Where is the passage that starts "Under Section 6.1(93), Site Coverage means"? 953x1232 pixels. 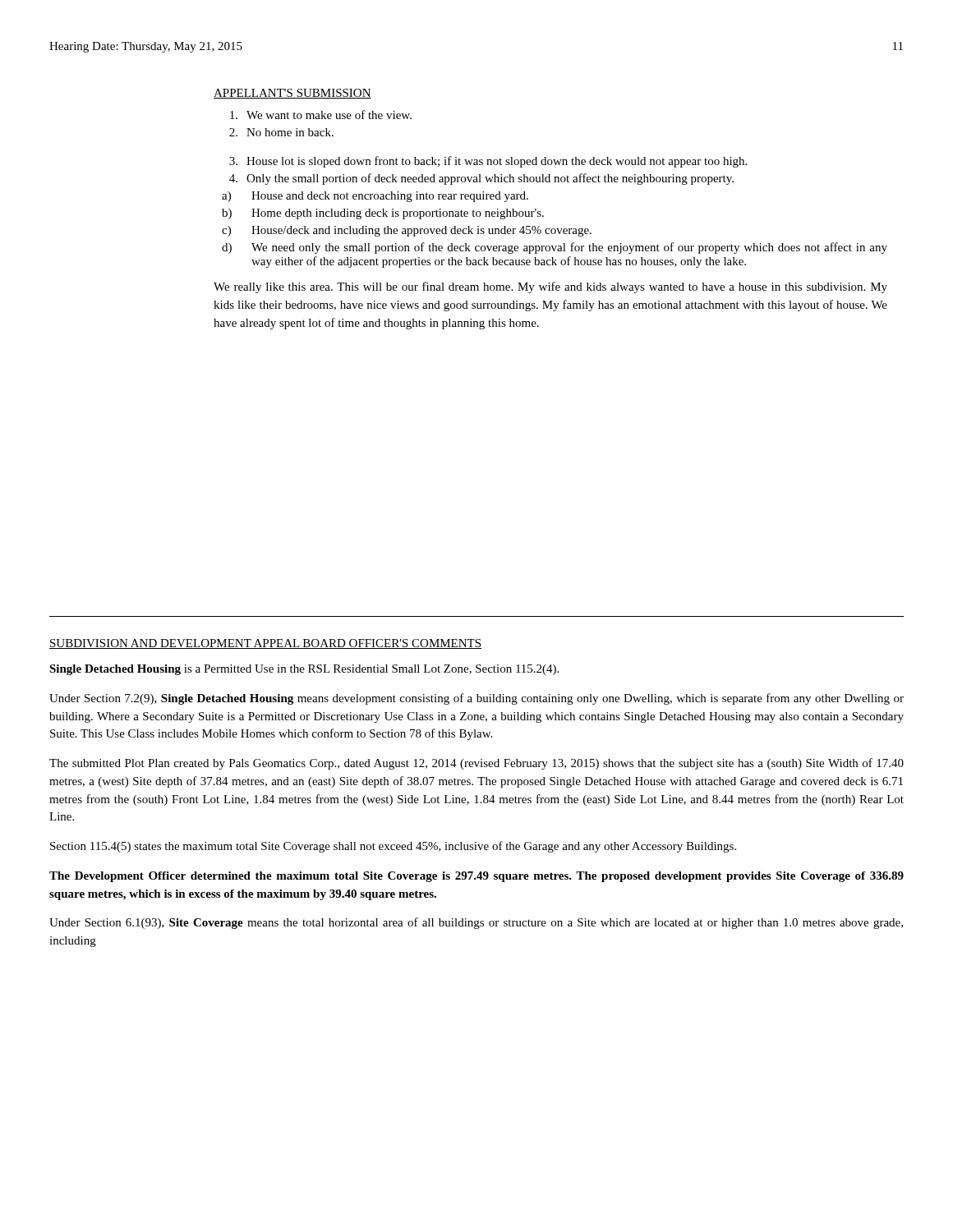pos(476,932)
